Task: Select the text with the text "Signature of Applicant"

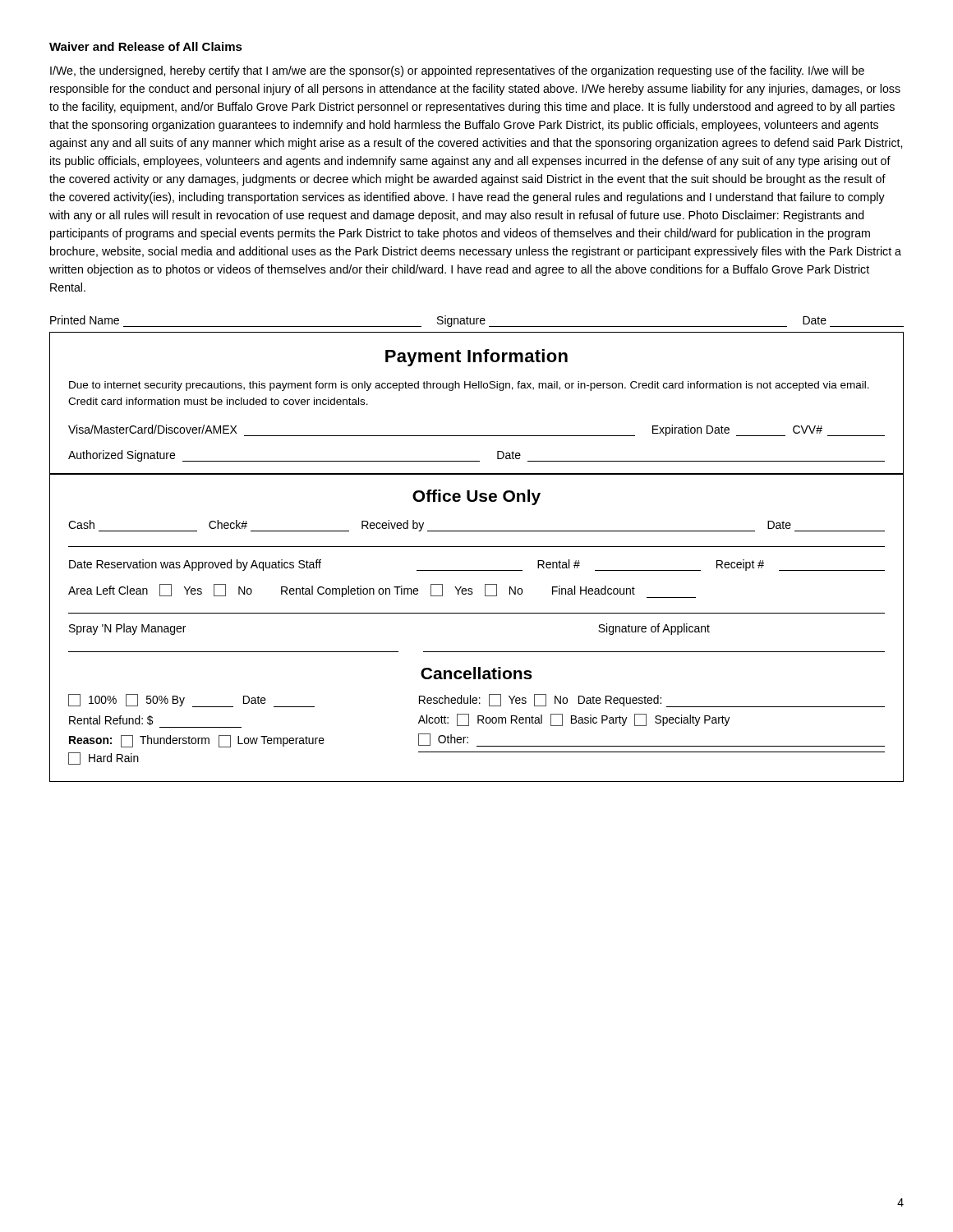Action: tap(654, 637)
